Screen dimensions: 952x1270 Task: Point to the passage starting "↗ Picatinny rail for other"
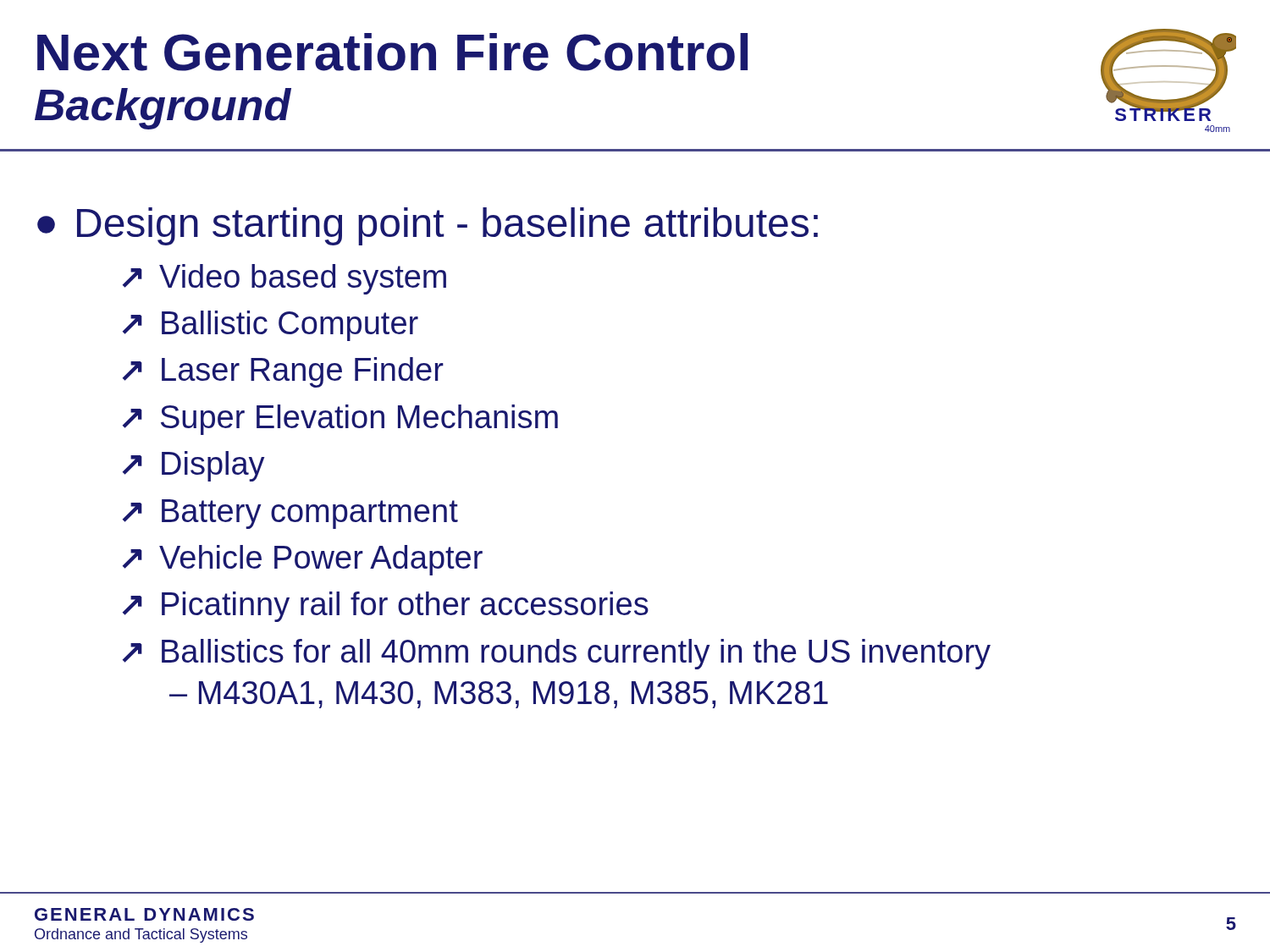(x=384, y=605)
